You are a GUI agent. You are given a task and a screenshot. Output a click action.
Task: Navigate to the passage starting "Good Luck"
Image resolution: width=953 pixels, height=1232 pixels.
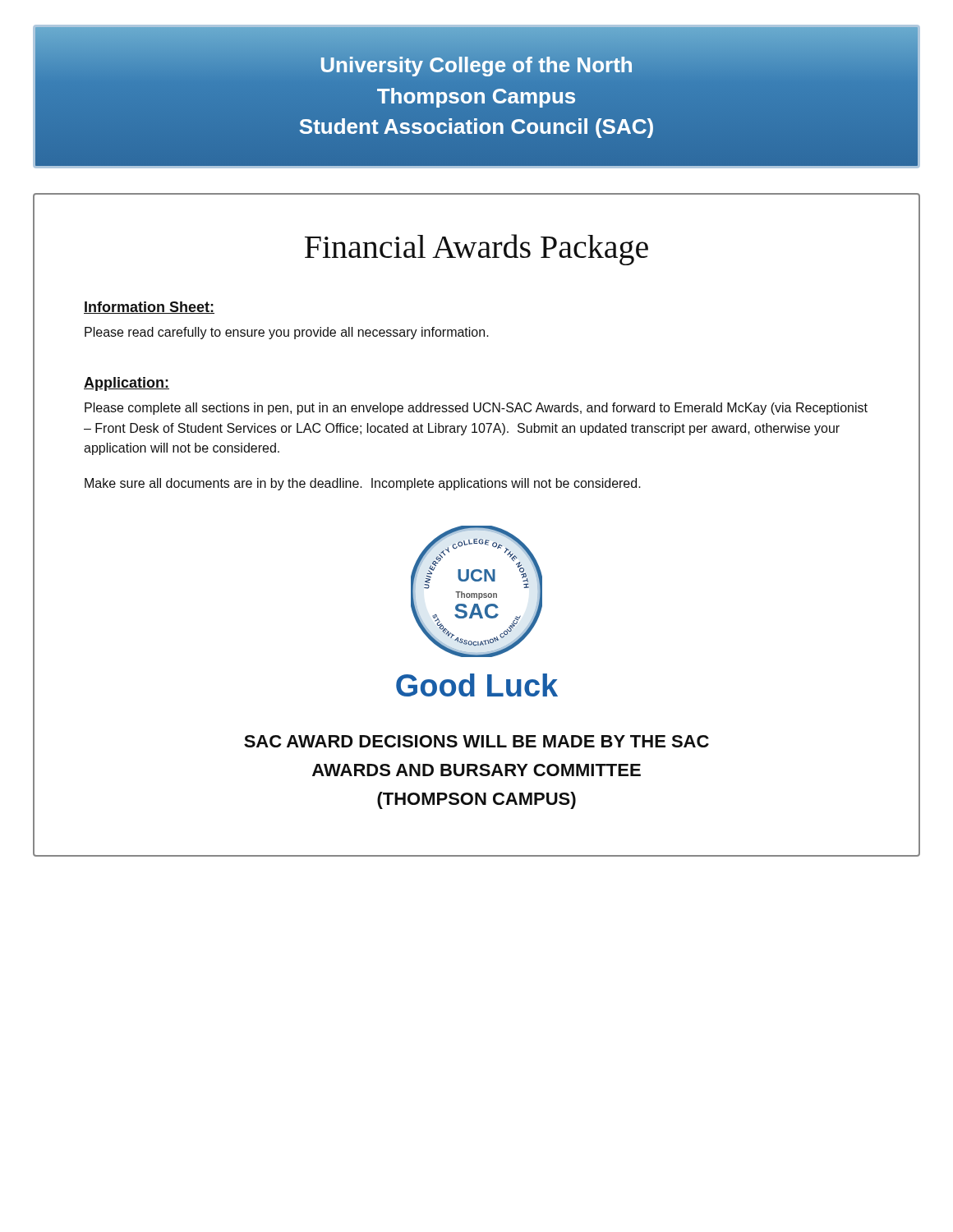[x=476, y=686]
